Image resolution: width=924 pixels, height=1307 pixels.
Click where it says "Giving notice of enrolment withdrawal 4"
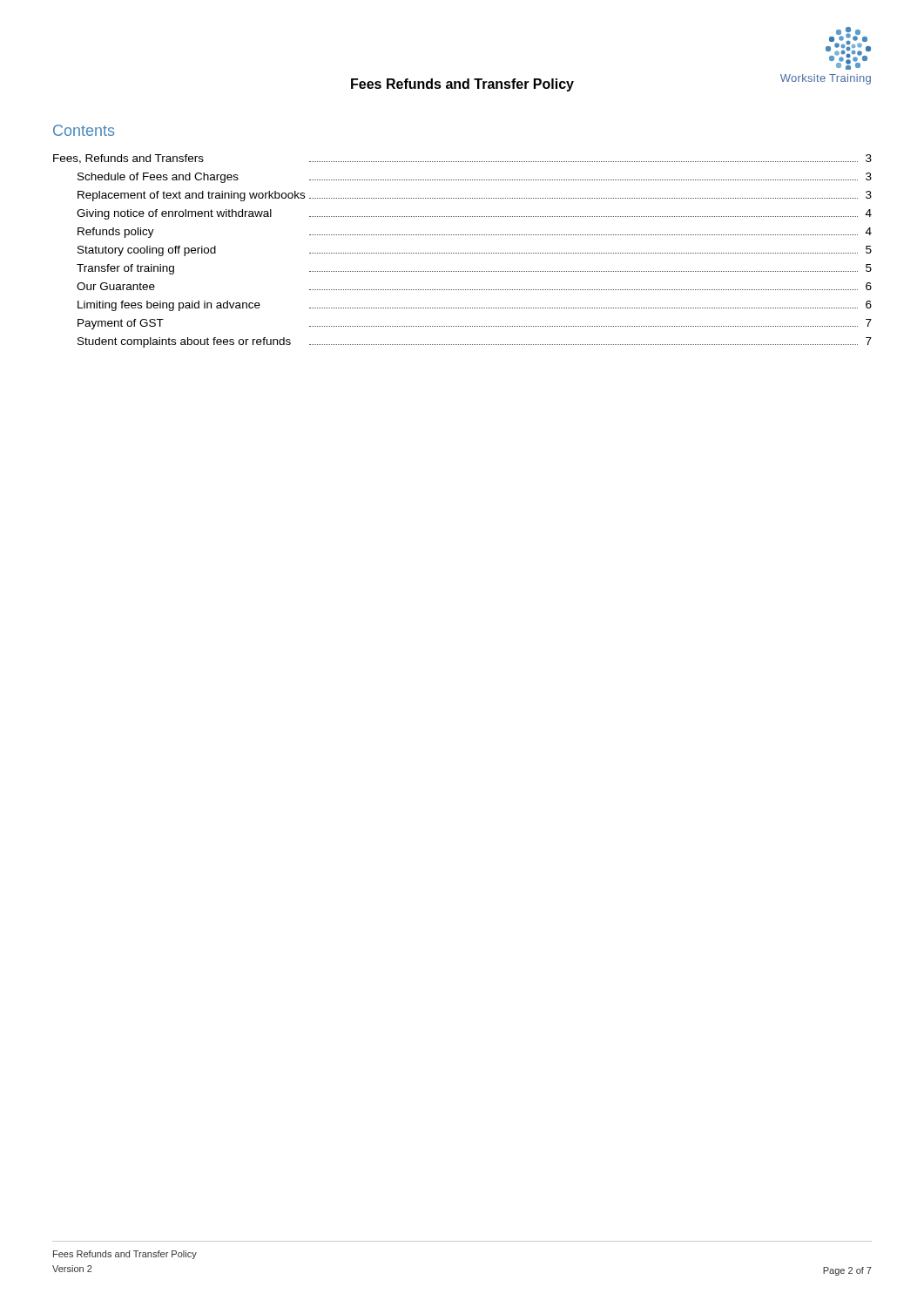click(x=462, y=213)
